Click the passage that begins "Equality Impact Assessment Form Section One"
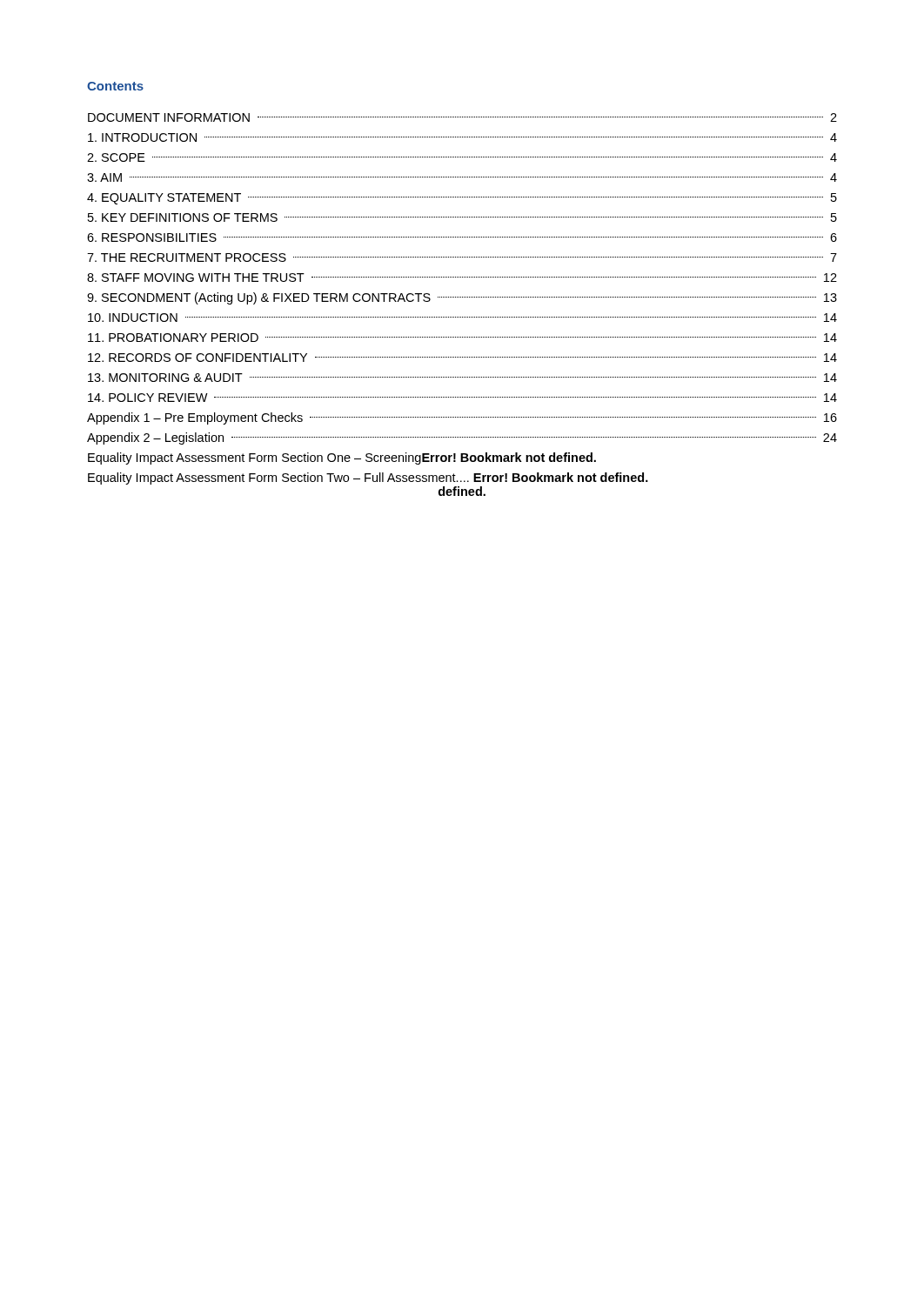924x1305 pixels. tap(342, 457)
